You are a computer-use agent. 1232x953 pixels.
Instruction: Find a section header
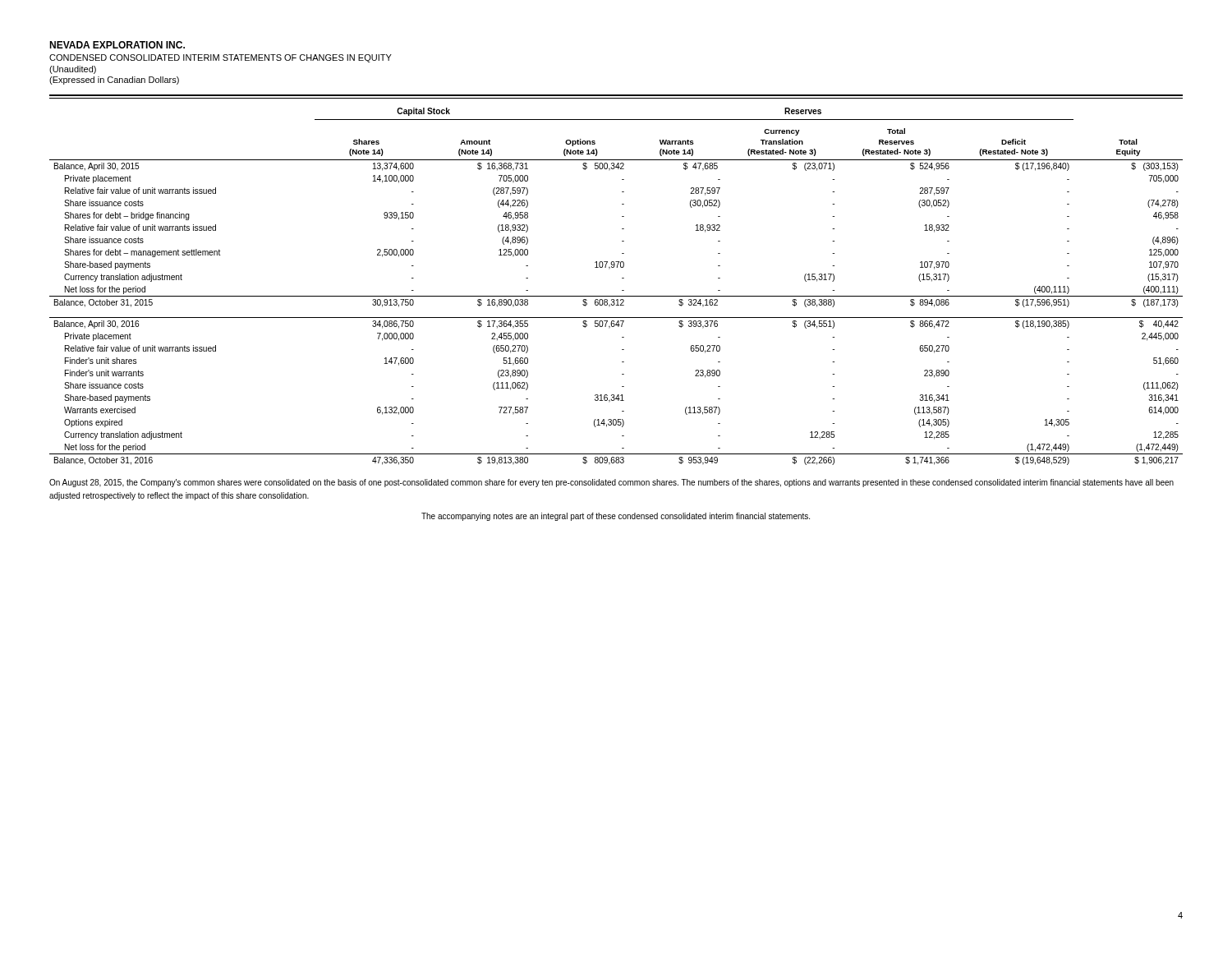point(220,58)
